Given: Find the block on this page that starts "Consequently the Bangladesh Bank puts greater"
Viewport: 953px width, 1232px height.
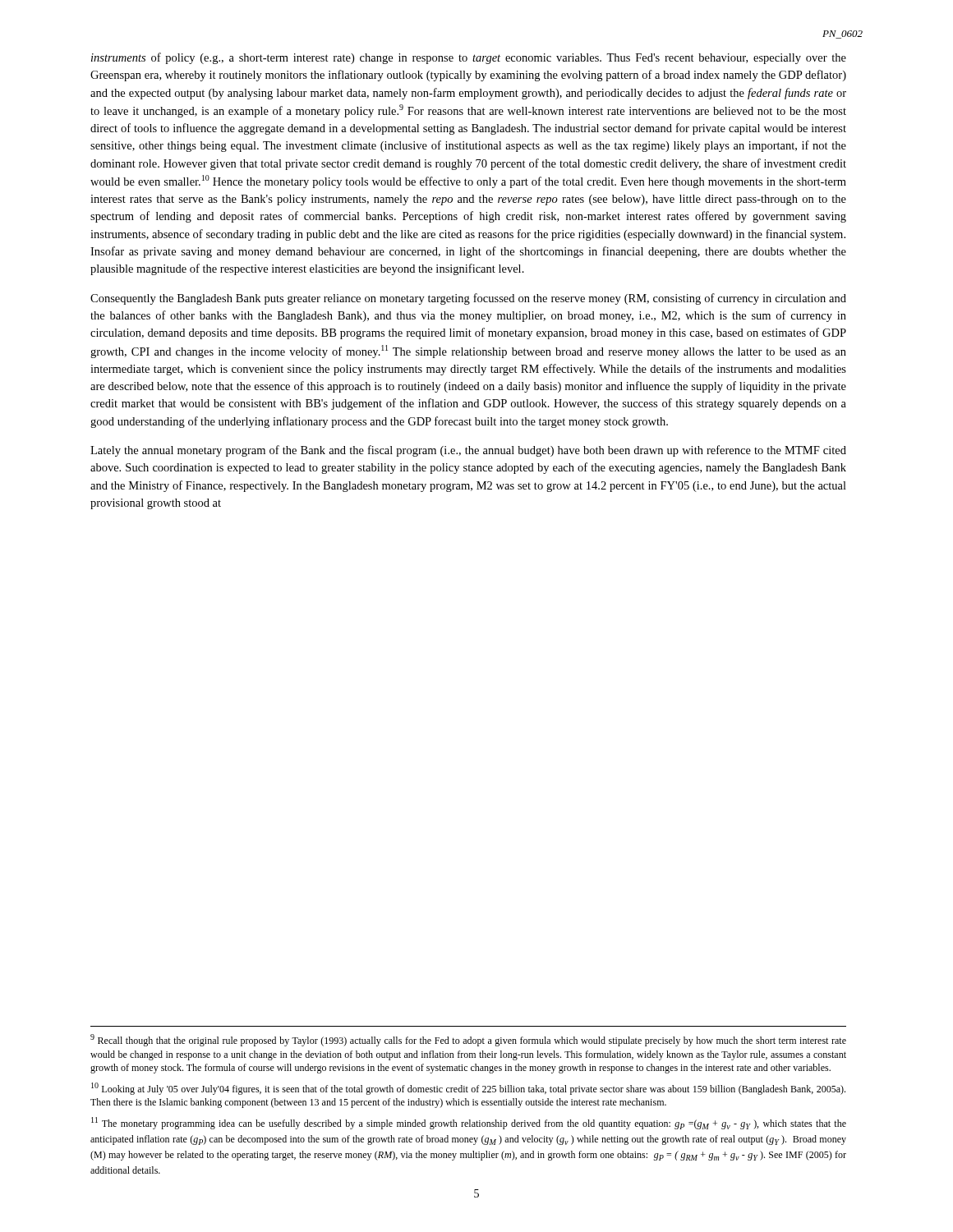Looking at the screenshot, I should pyautogui.click(x=468, y=360).
